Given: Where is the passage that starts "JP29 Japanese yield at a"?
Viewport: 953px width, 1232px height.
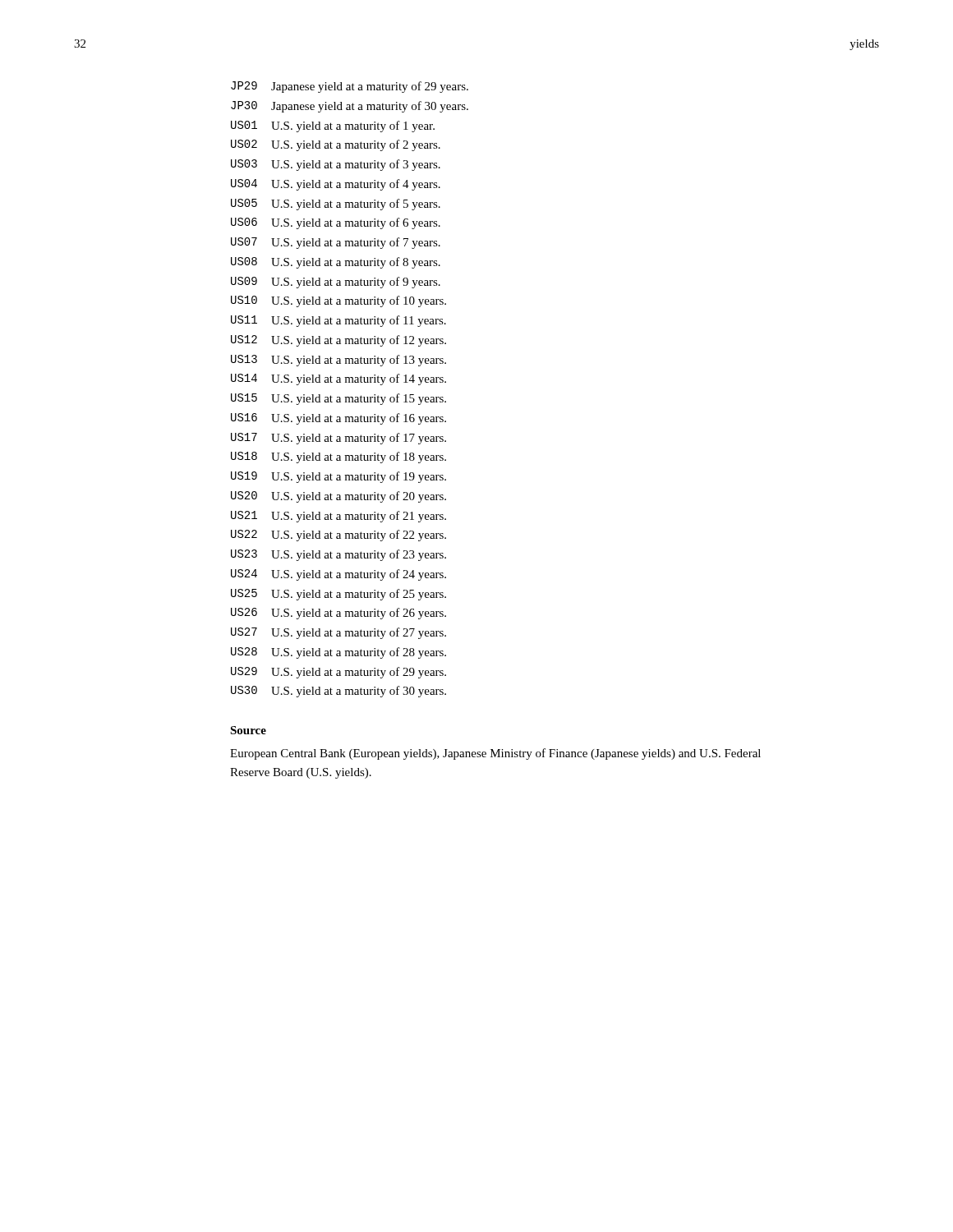Looking at the screenshot, I should (x=350, y=87).
